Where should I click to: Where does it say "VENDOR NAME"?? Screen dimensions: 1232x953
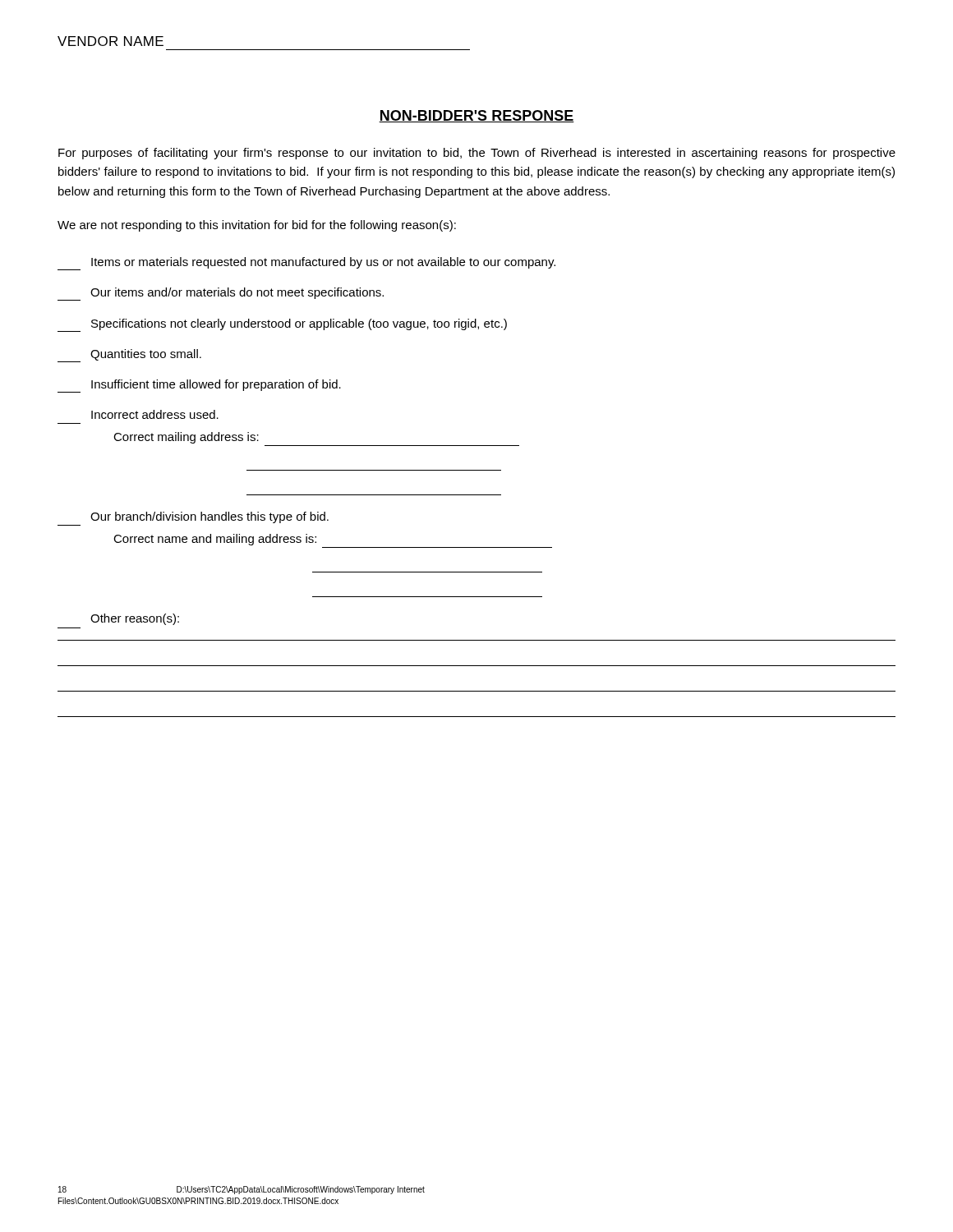[x=264, y=41]
